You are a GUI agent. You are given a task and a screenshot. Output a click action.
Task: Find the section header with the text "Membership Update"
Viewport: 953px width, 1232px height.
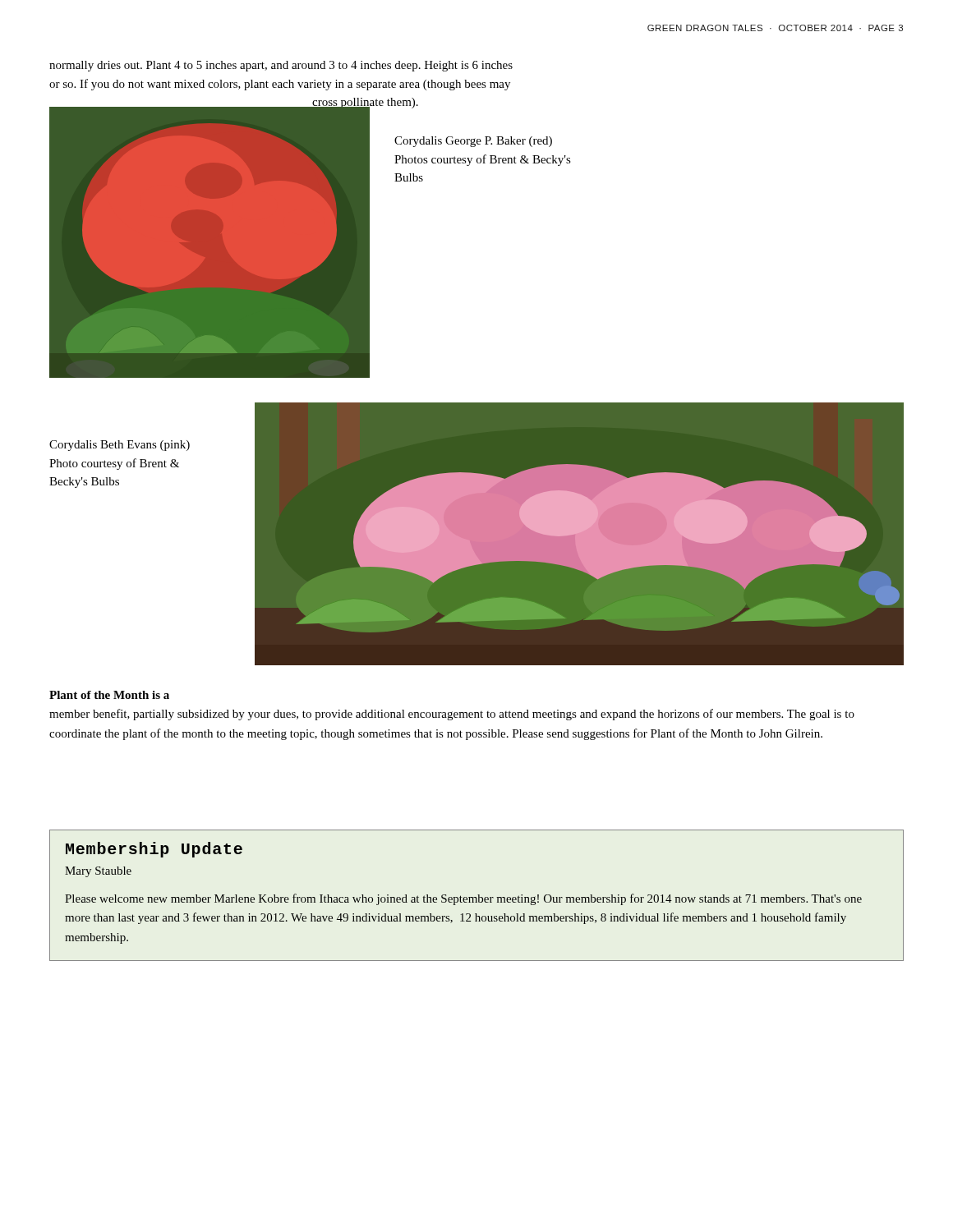(154, 850)
